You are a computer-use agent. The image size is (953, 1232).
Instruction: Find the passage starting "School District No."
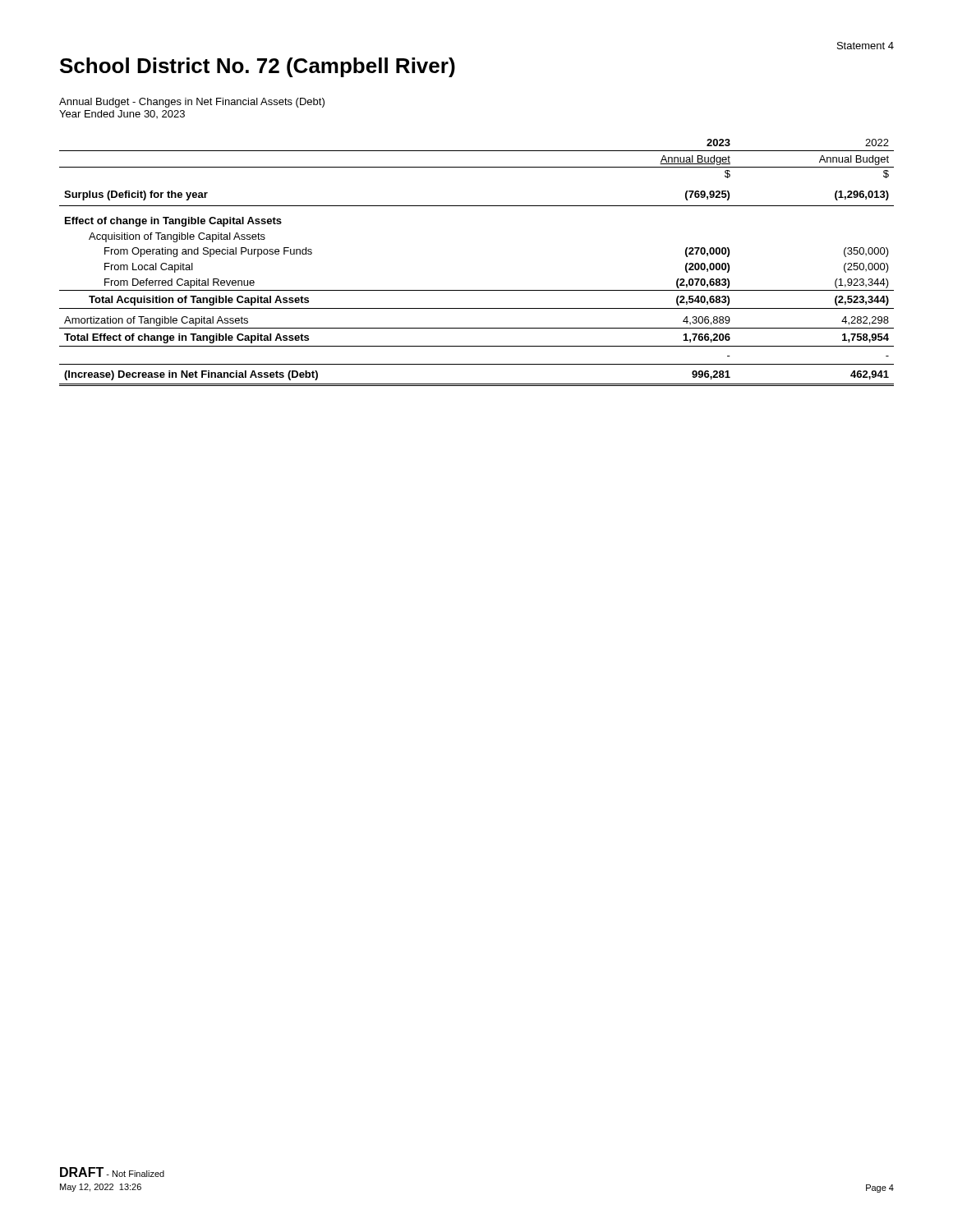(x=257, y=66)
